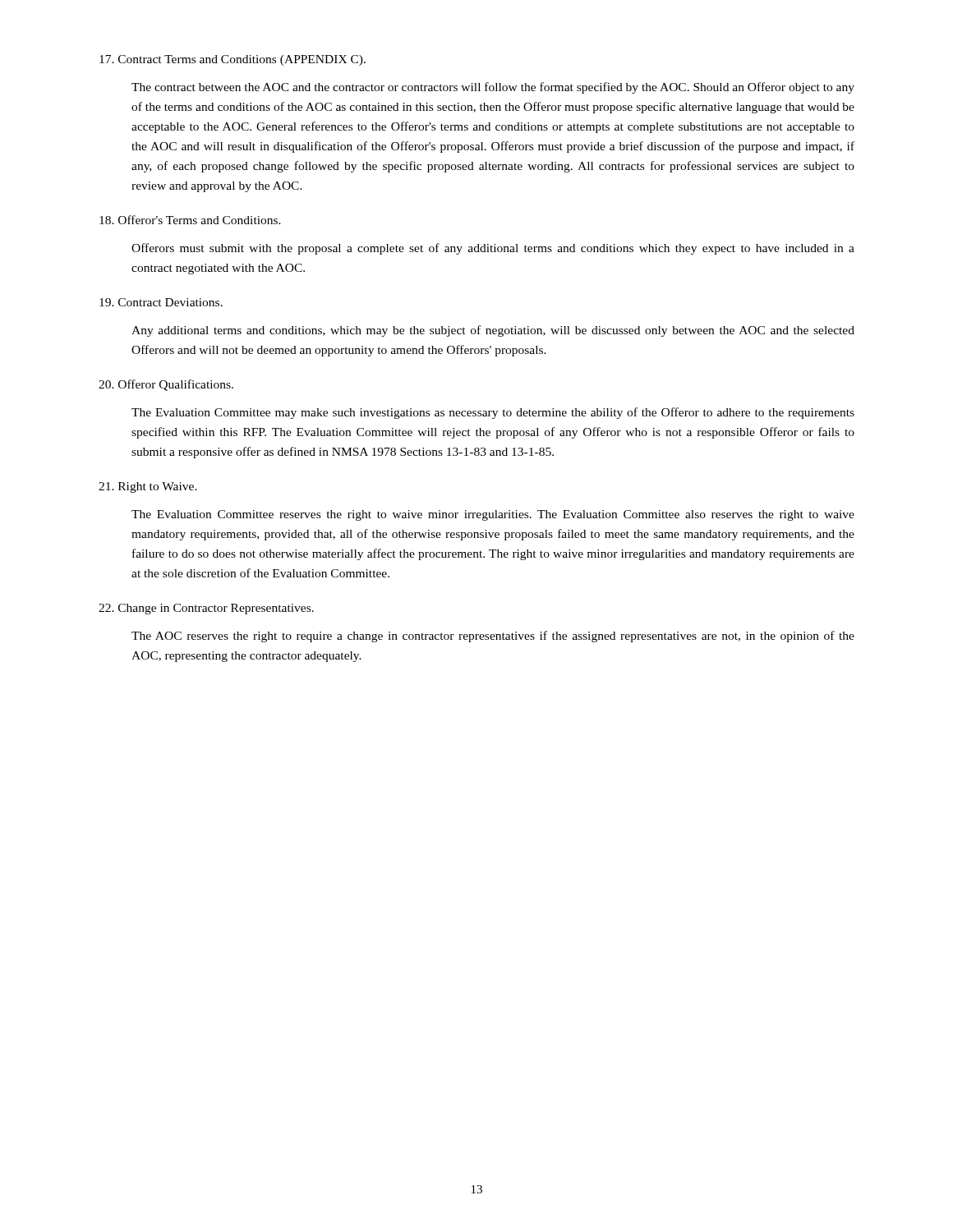
Task: Find the text block that reads "The contract between the AOC"
Action: [493, 136]
